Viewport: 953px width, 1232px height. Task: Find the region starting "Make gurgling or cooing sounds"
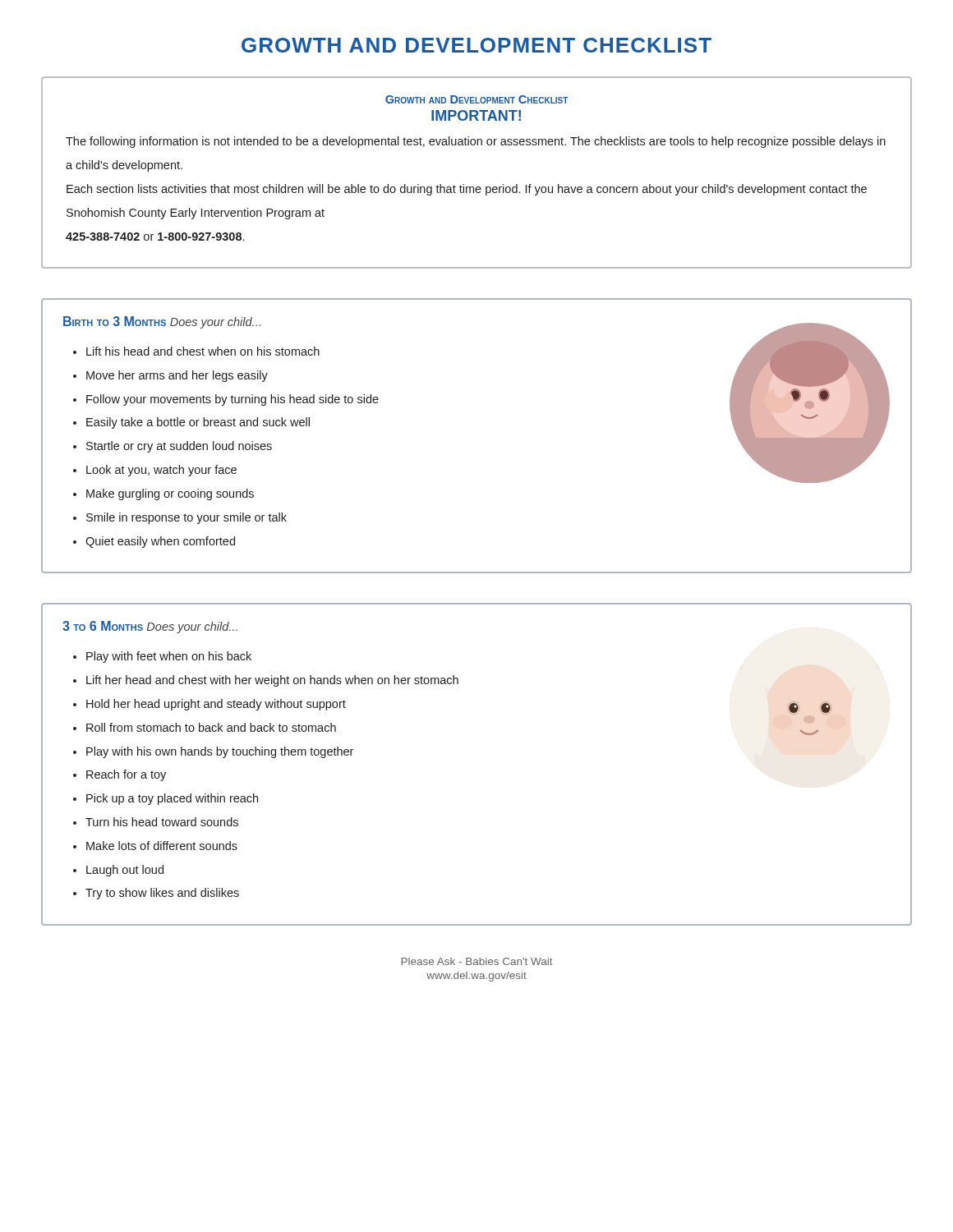170,493
